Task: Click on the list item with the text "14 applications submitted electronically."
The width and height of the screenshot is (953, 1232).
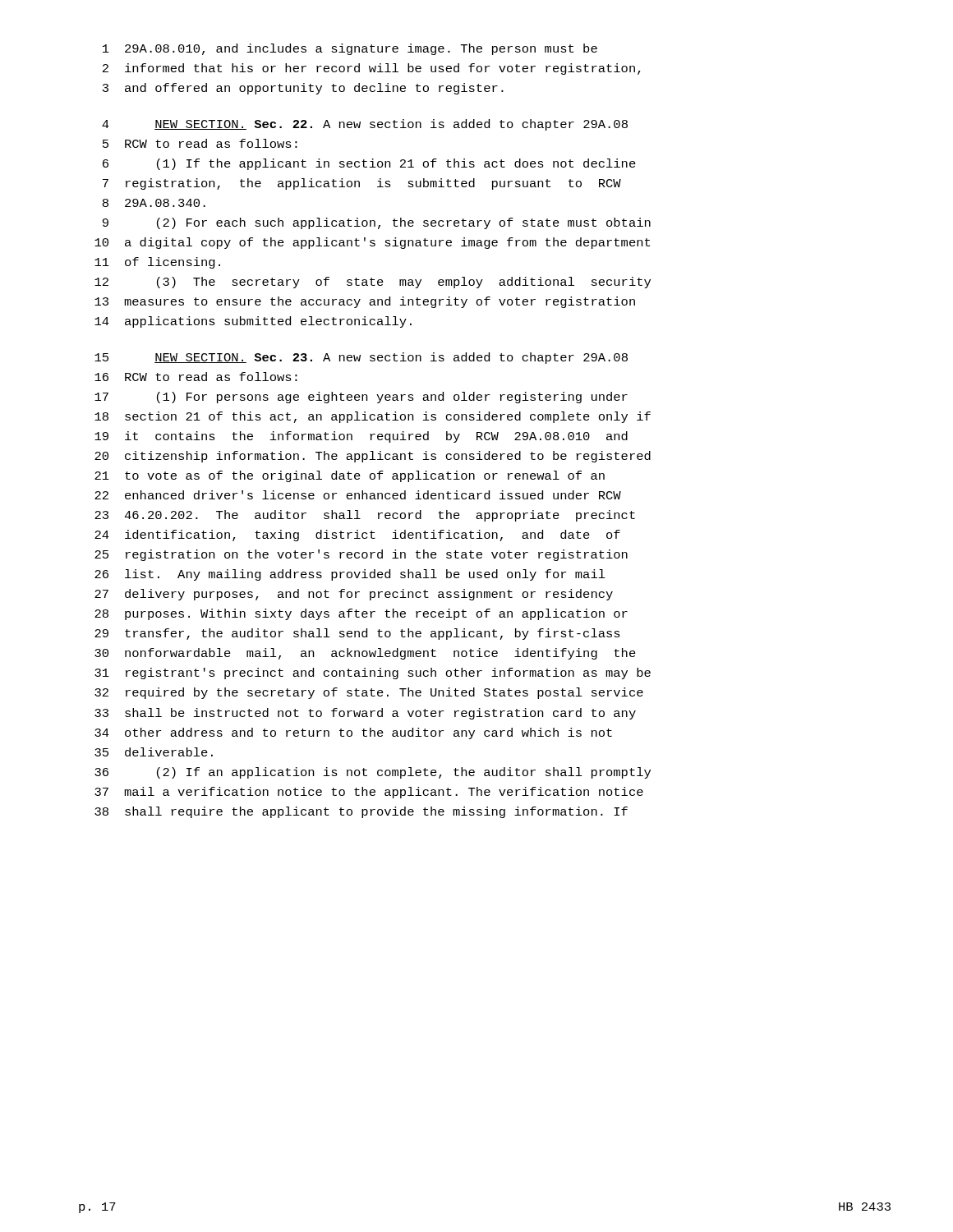Action: pos(253,322)
